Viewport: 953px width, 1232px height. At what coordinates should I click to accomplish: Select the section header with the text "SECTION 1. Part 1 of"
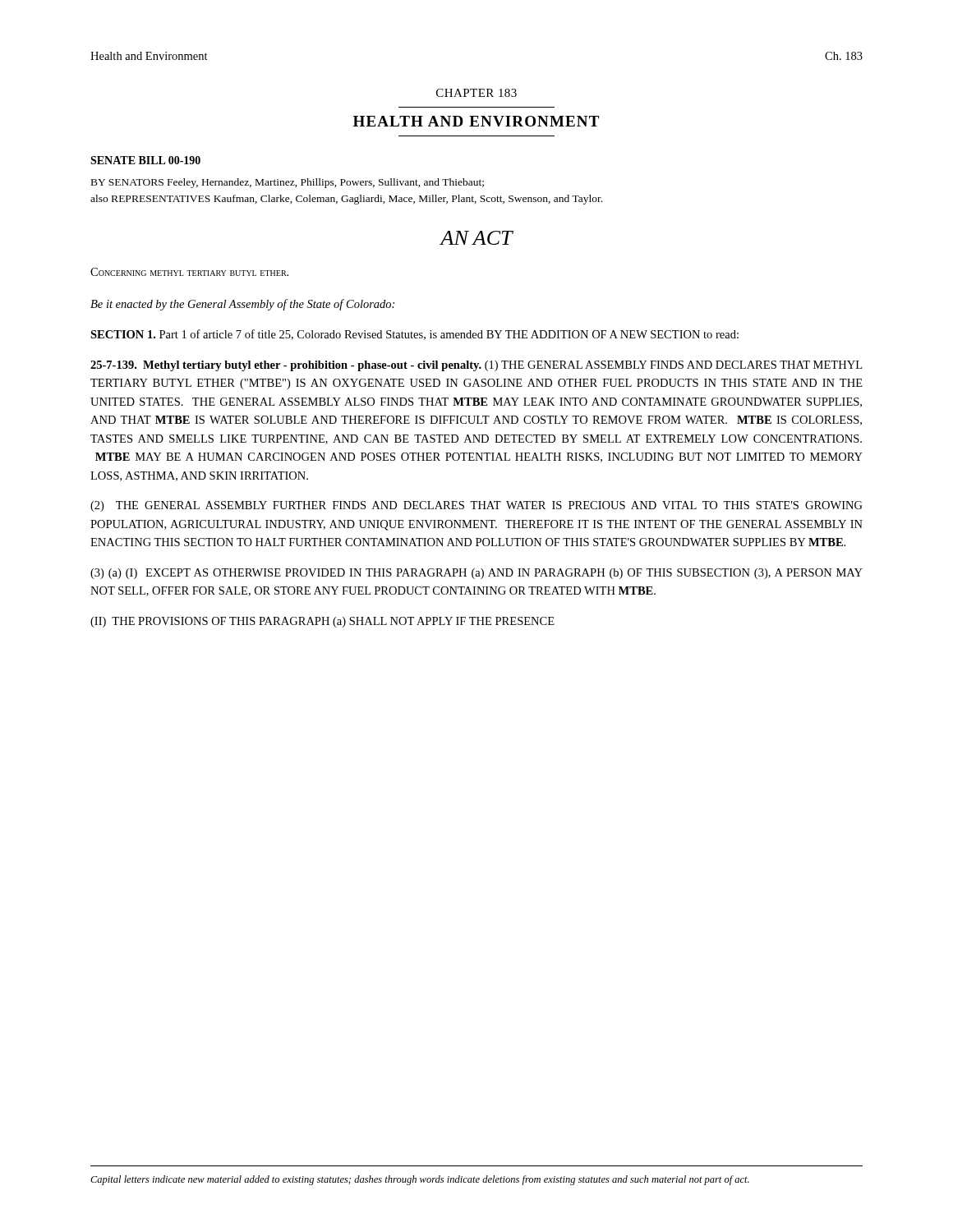[x=415, y=334]
